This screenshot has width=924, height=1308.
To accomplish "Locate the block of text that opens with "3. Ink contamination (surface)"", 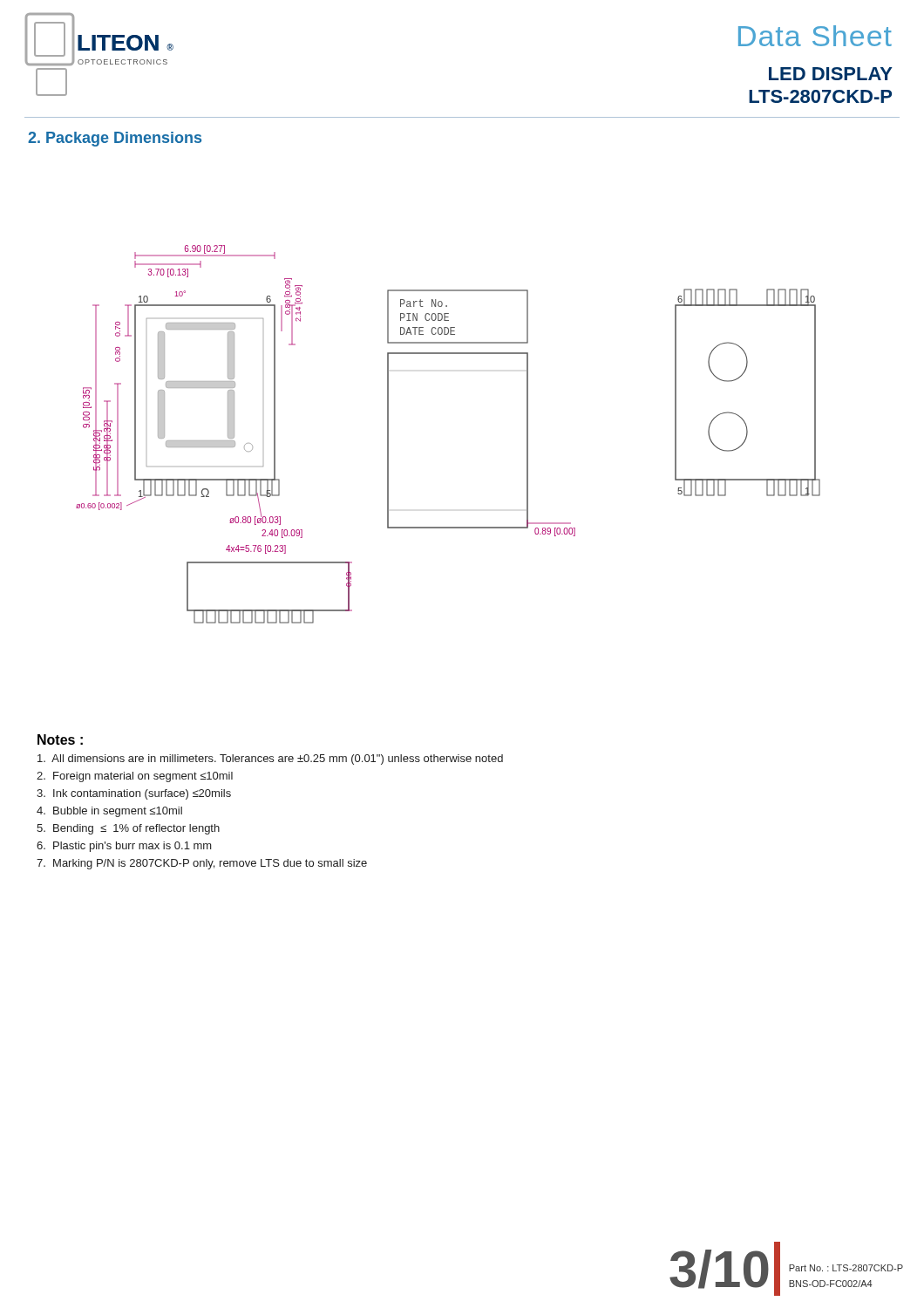I will (134, 793).
